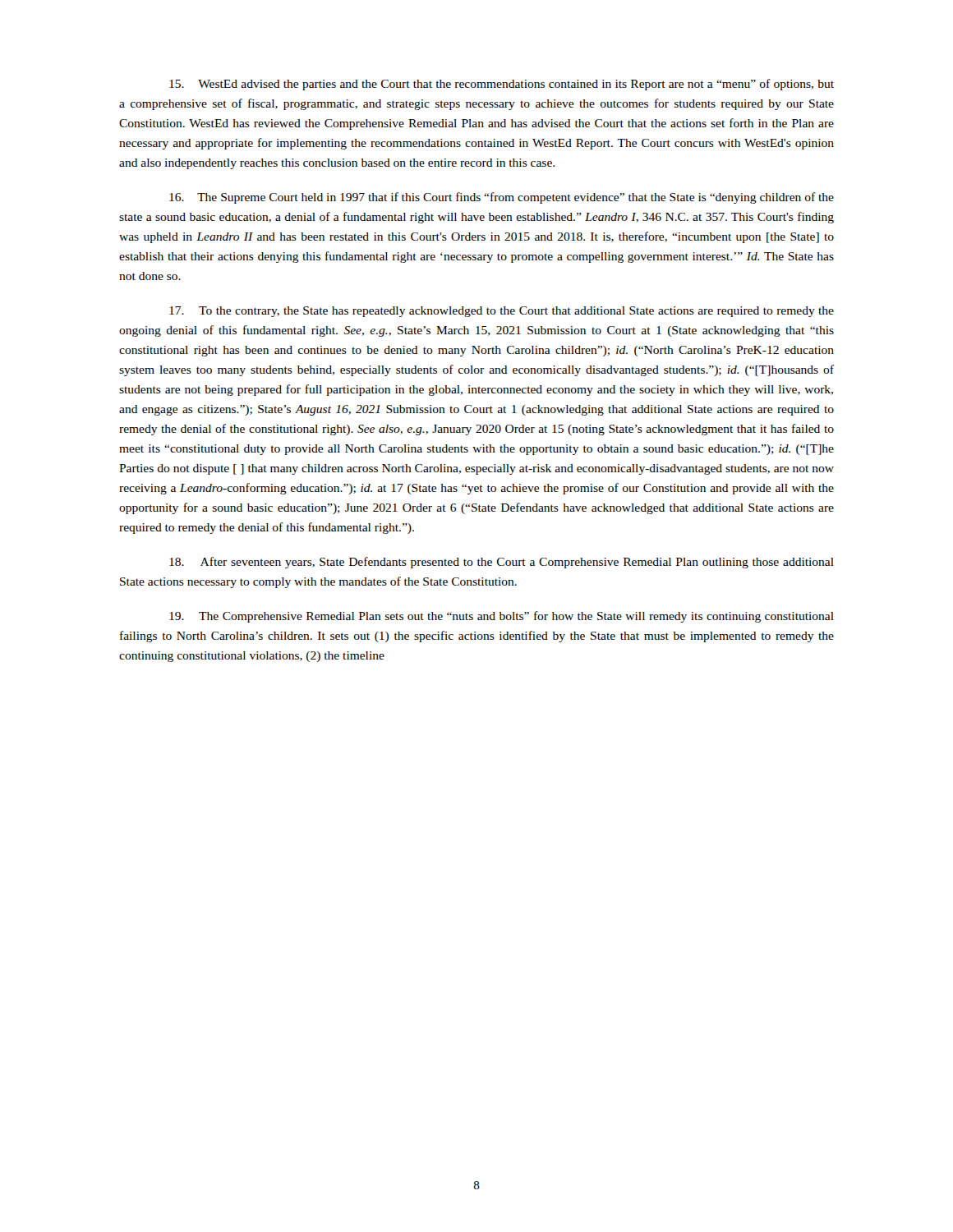Find the block on this page that starts "To the contrary, the State has repeatedly acknowledged"
953x1232 pixels.
(x=476, y=419)
